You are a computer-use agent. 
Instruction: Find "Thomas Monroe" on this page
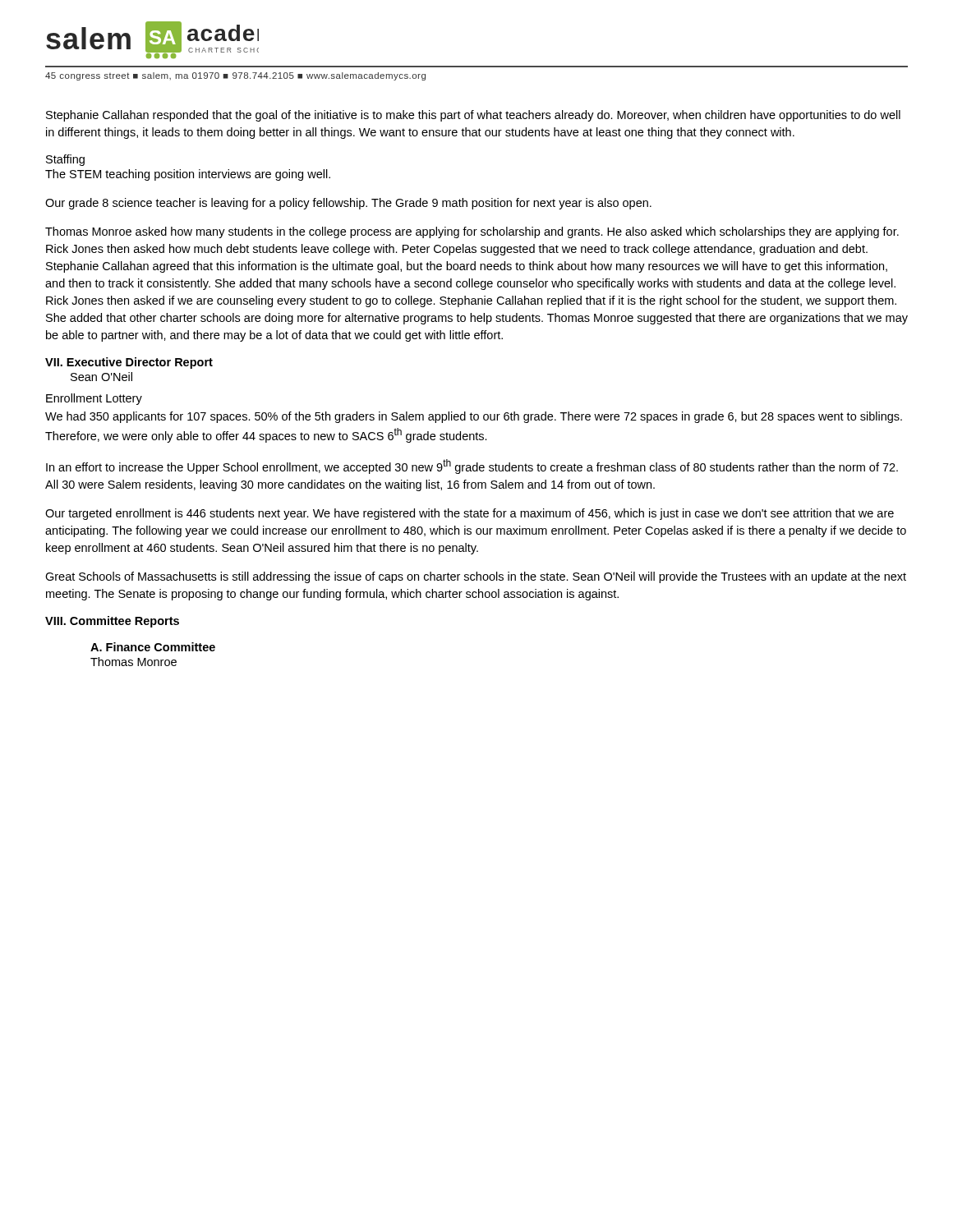(x=134, y=662)
